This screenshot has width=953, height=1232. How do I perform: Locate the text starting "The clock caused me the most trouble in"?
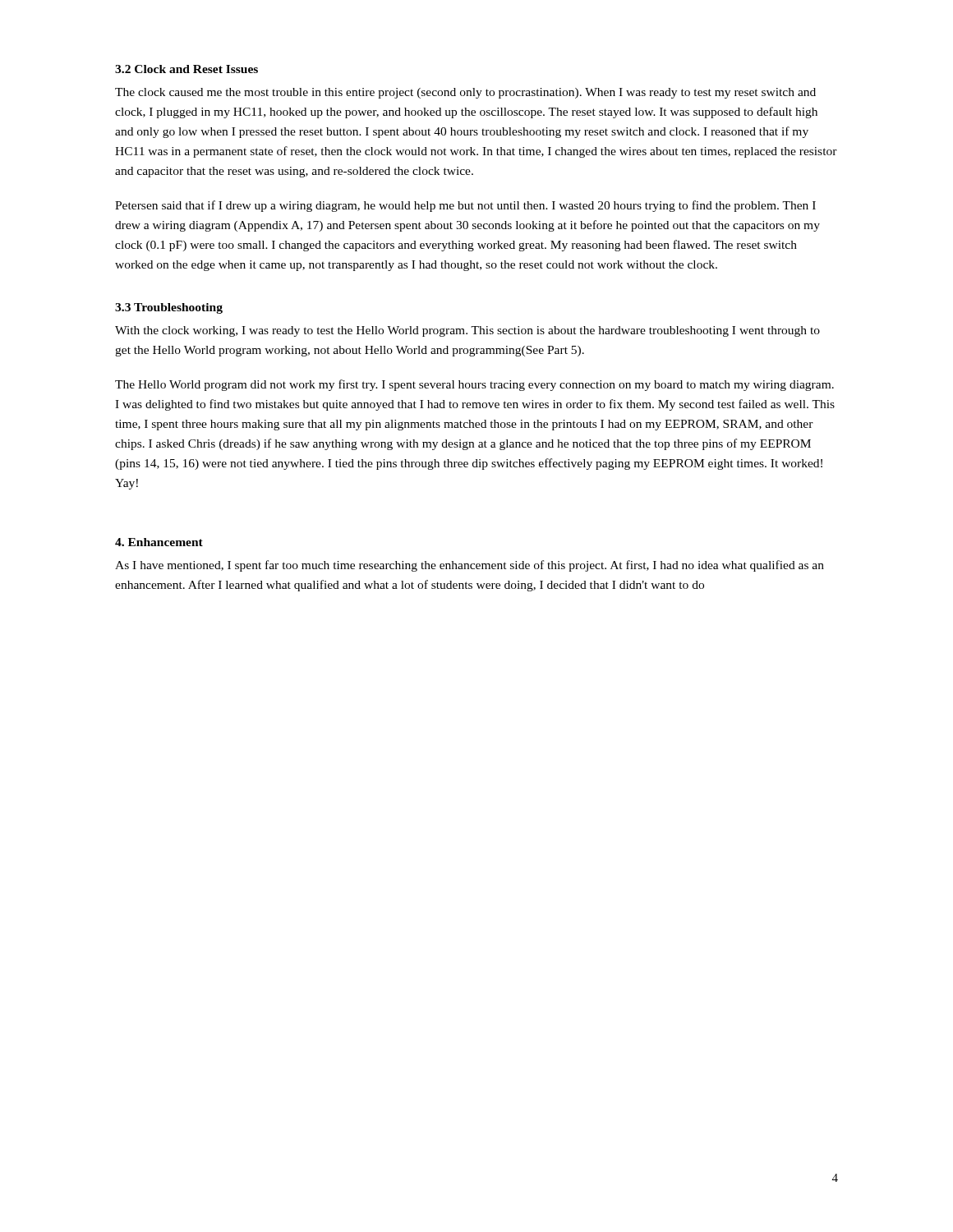[x=476, y=131]
